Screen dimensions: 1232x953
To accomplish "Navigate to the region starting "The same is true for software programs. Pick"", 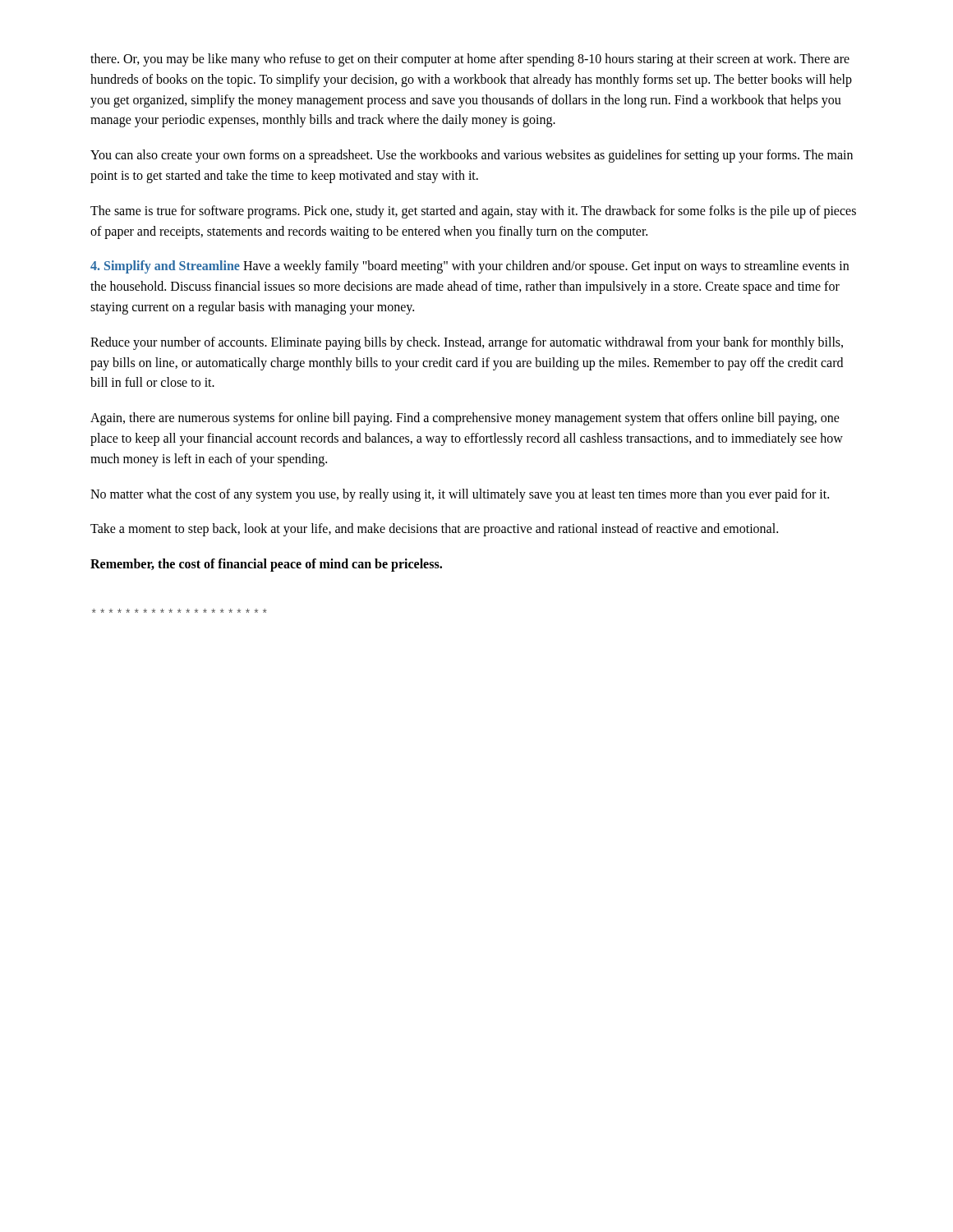I will point(473,221).
